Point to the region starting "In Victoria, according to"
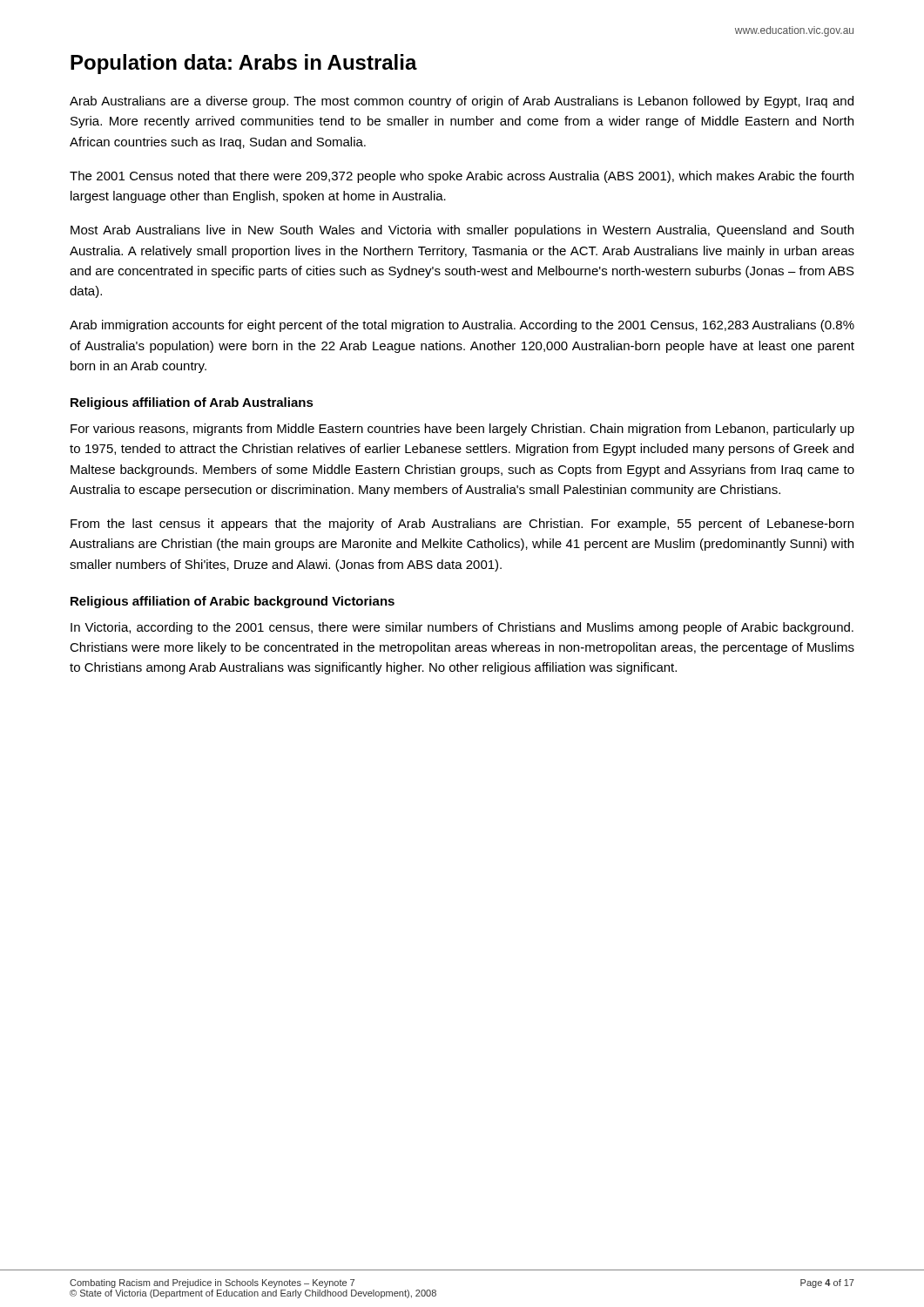 [x=462, y=647]
